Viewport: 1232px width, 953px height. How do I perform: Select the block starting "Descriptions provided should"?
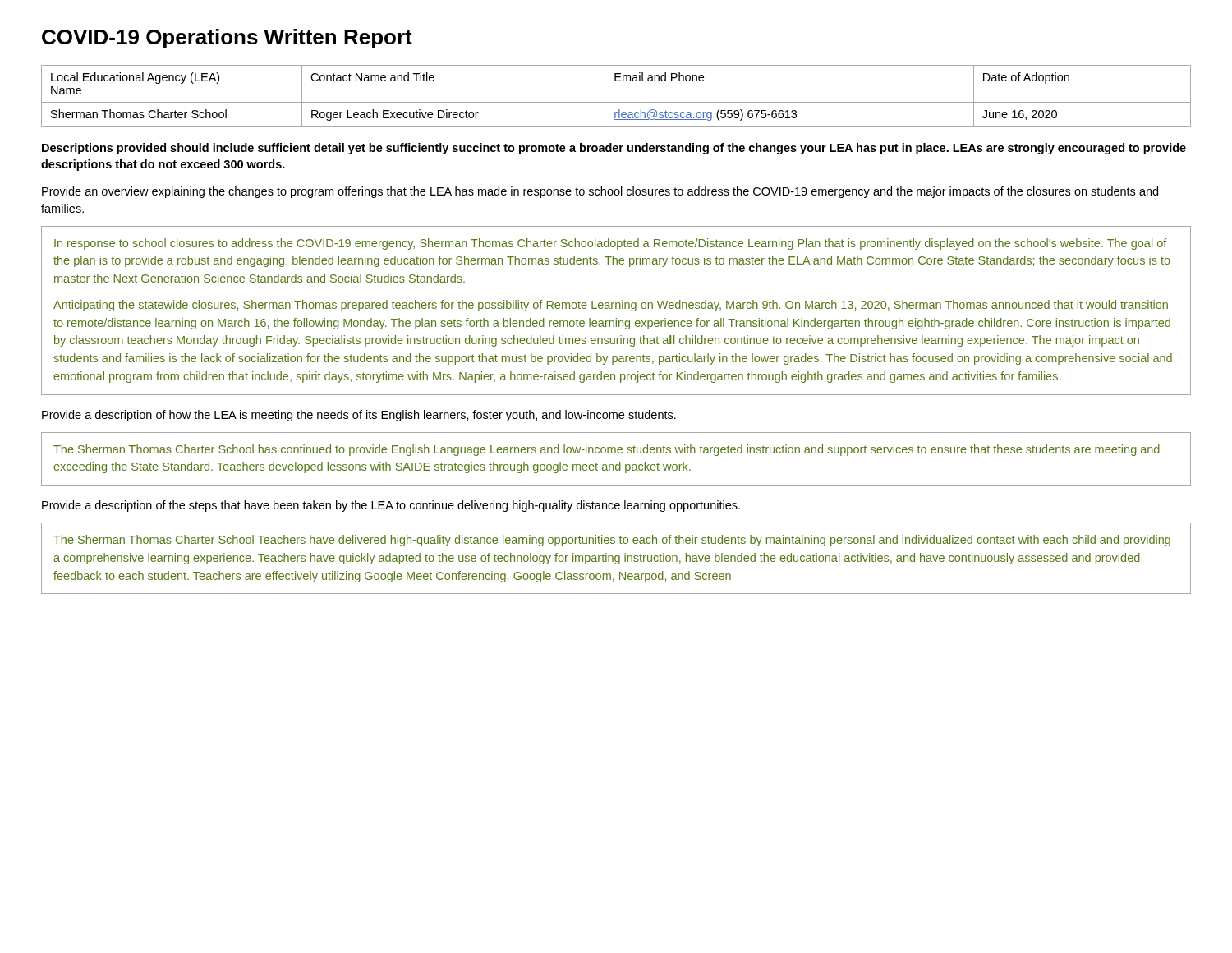tap(616, 156)
